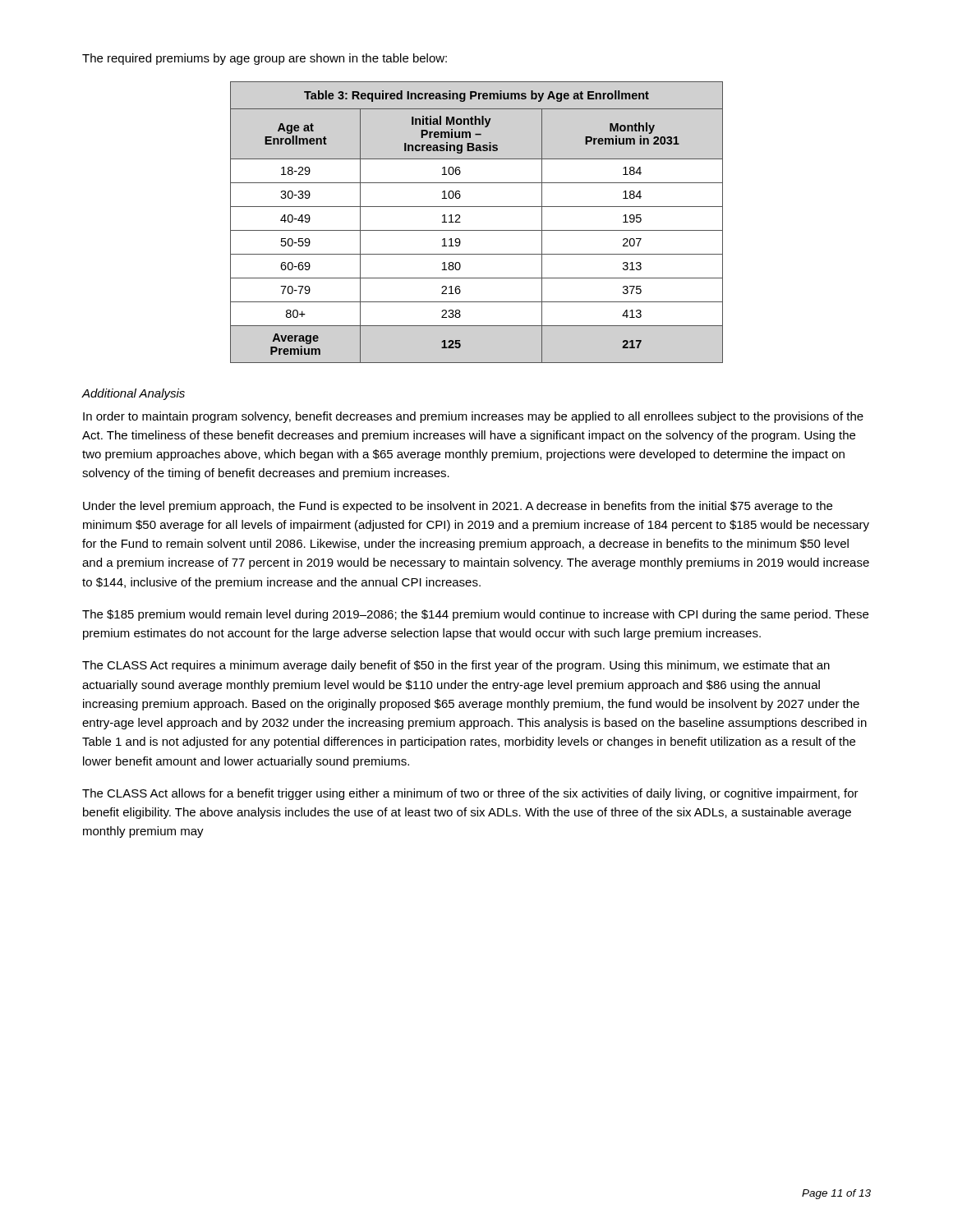Viewport: 953px width, 1232px height.
Task: Select the section header that reads "Additional Analysis"
Action: tap(134, 393)
